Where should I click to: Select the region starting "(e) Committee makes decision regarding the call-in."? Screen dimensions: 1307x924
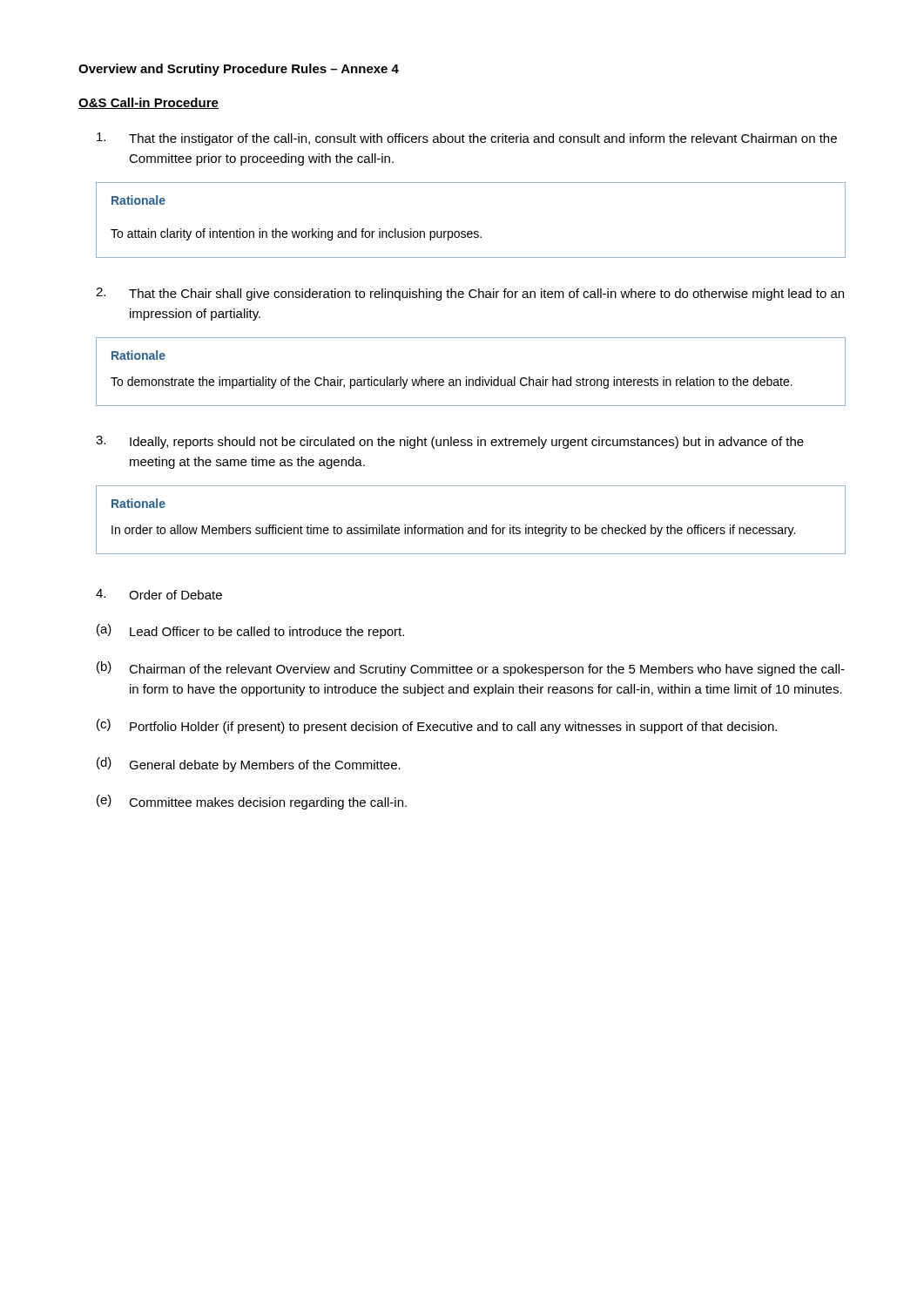point(252,802)
